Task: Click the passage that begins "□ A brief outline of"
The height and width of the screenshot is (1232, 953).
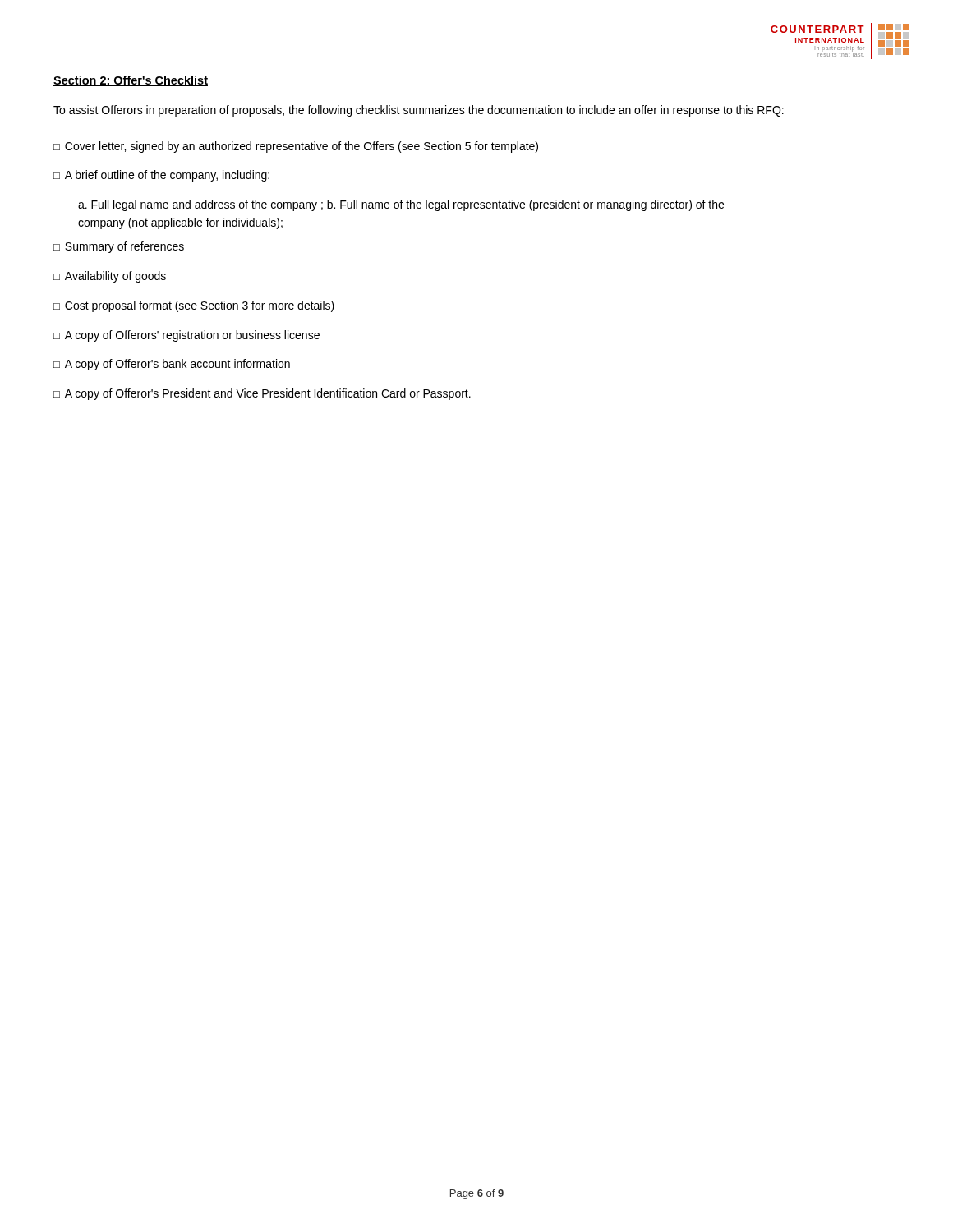Action: click(x=162, y=176)
